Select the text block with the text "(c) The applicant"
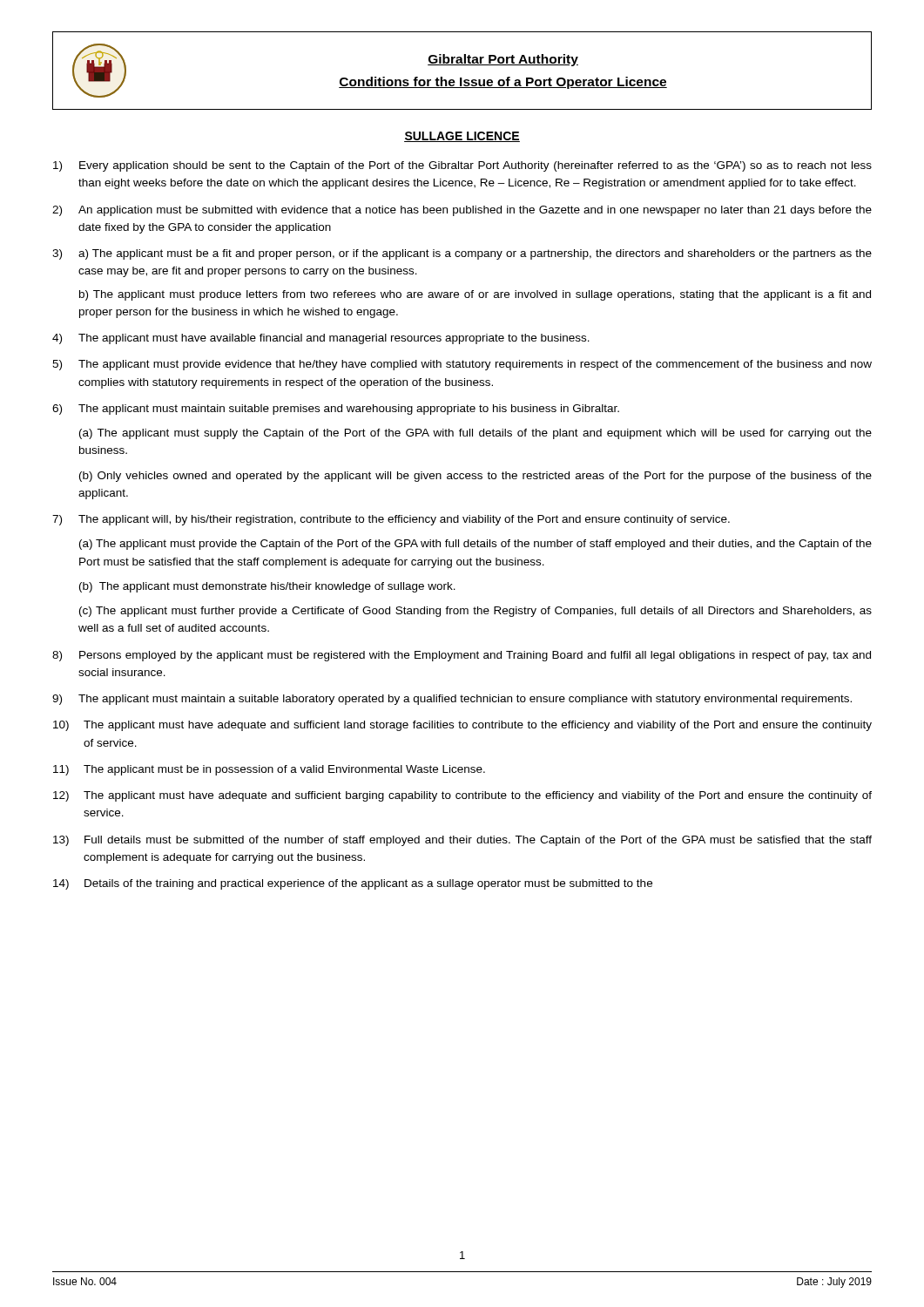 click(475, 619)
